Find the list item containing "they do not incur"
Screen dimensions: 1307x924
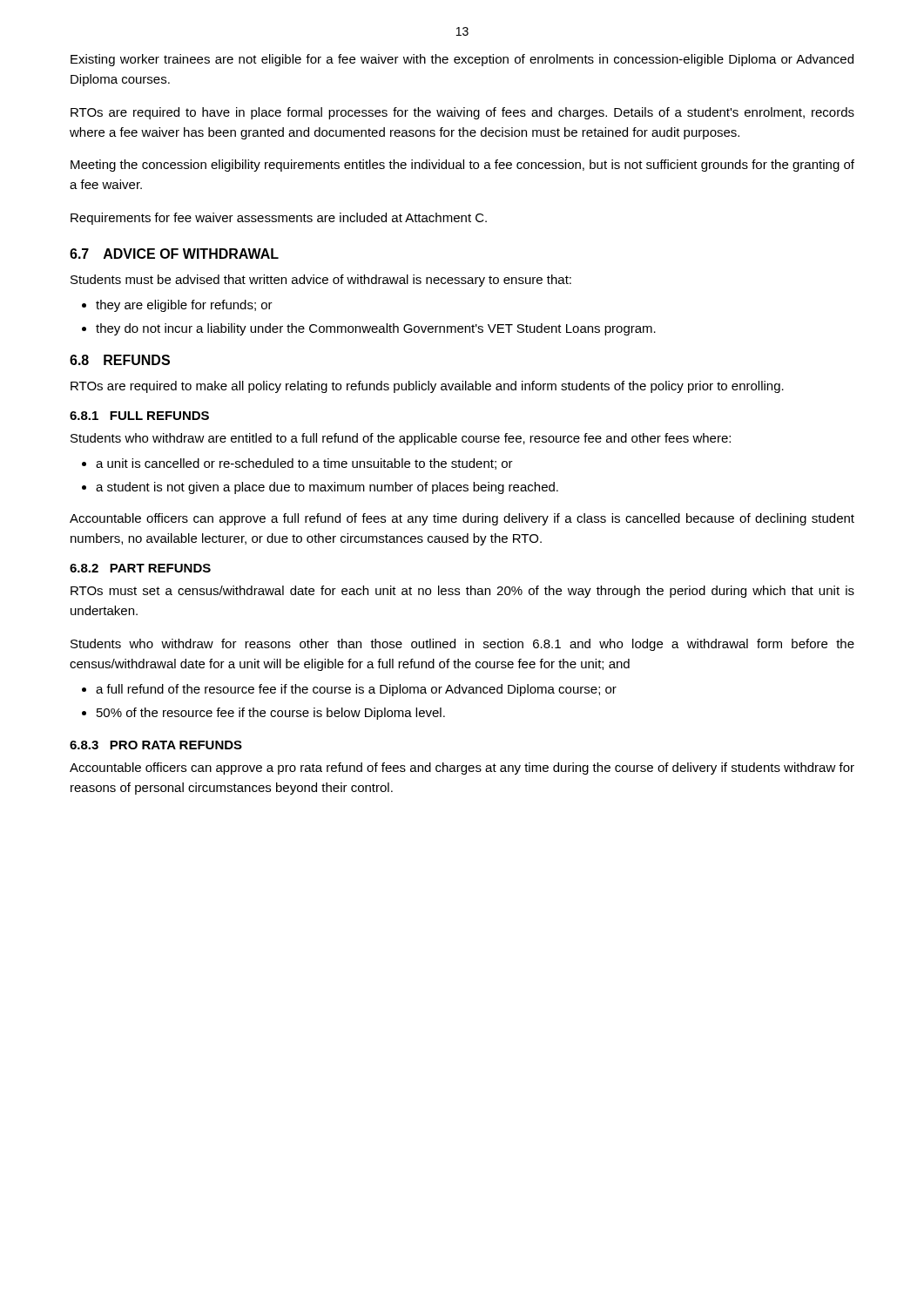pyautogui.click(x=462, y=328)
